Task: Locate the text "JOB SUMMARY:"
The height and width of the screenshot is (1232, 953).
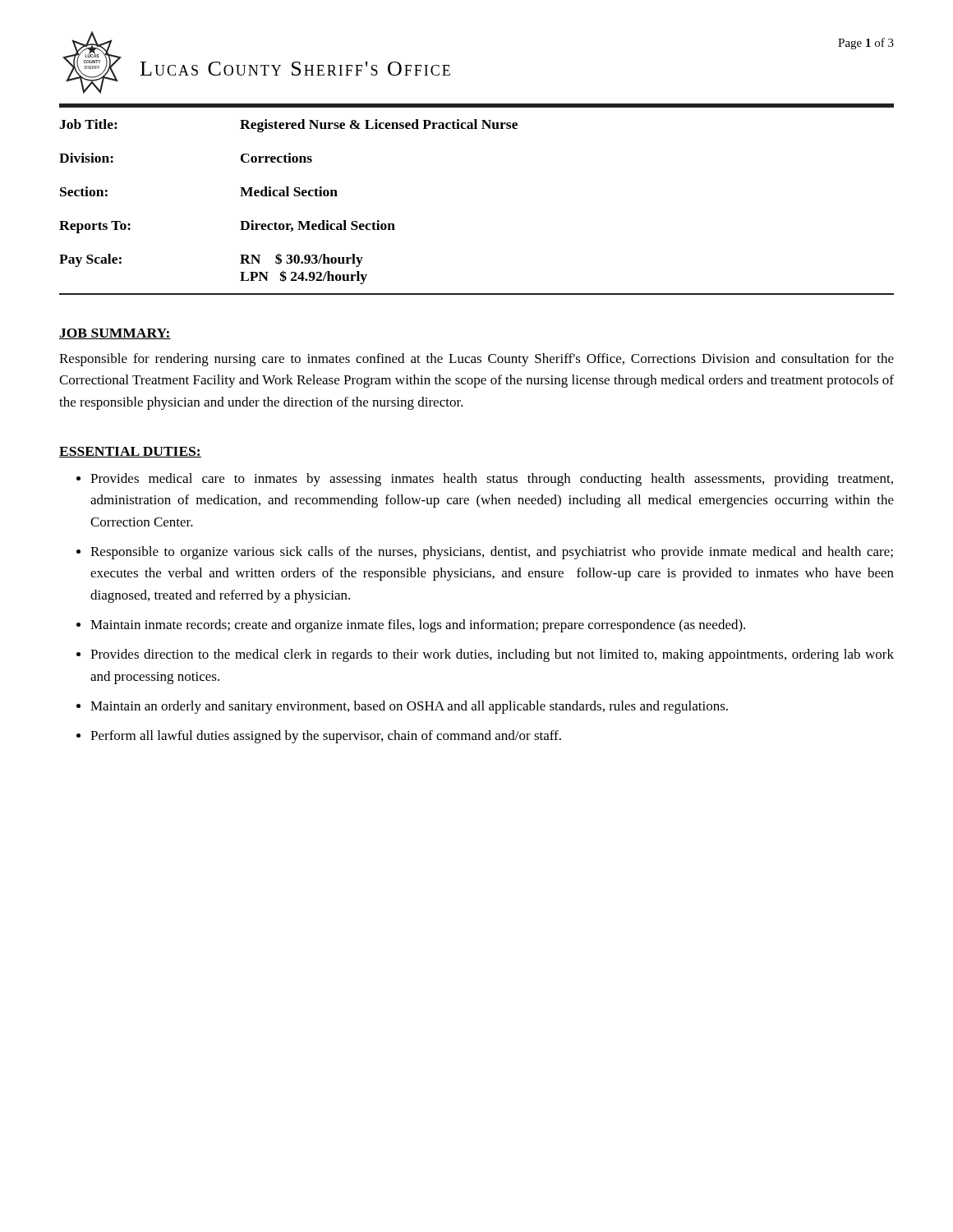Action: click(x=115, y=333)
